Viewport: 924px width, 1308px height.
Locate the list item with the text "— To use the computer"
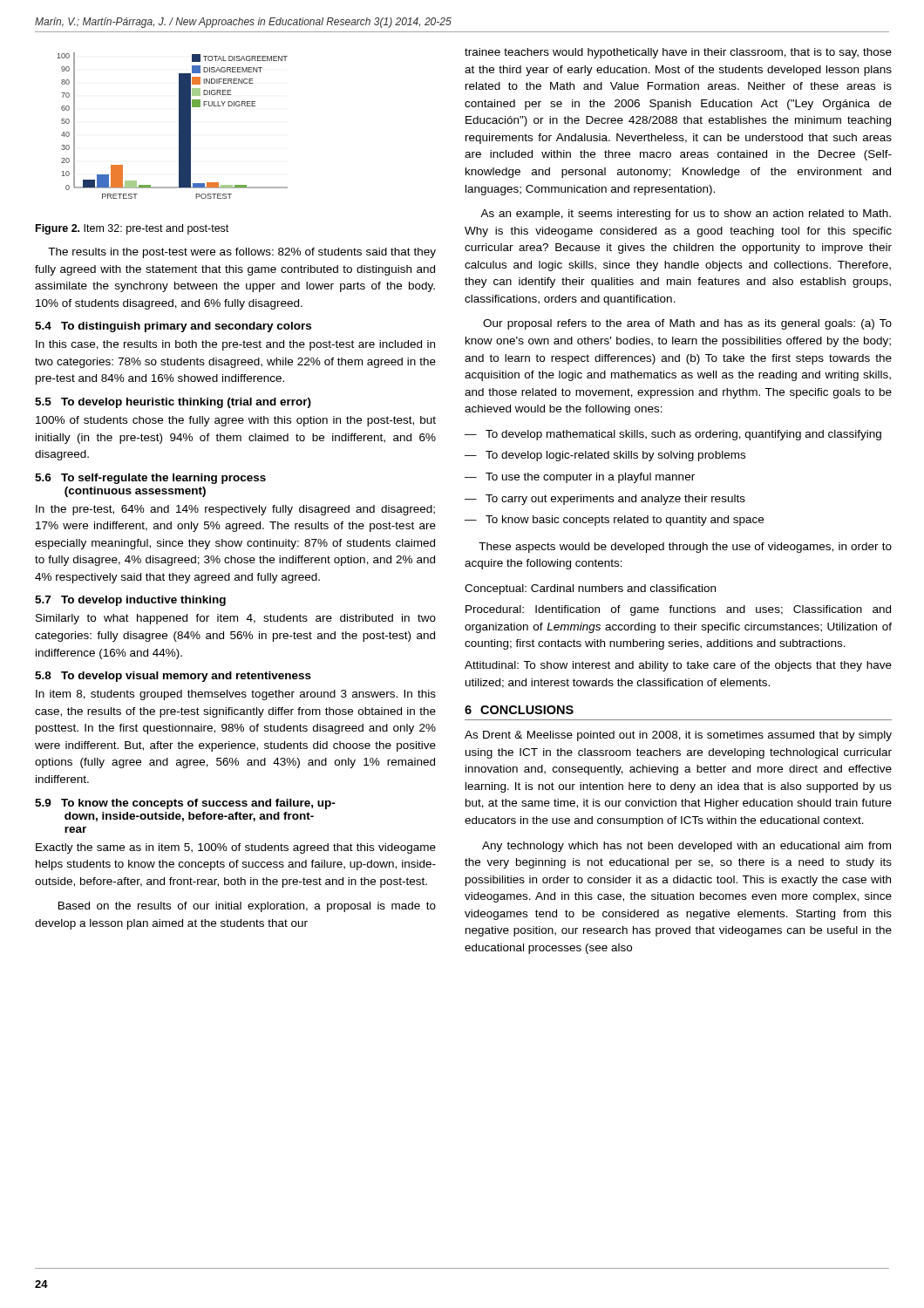tap(580, 477)
